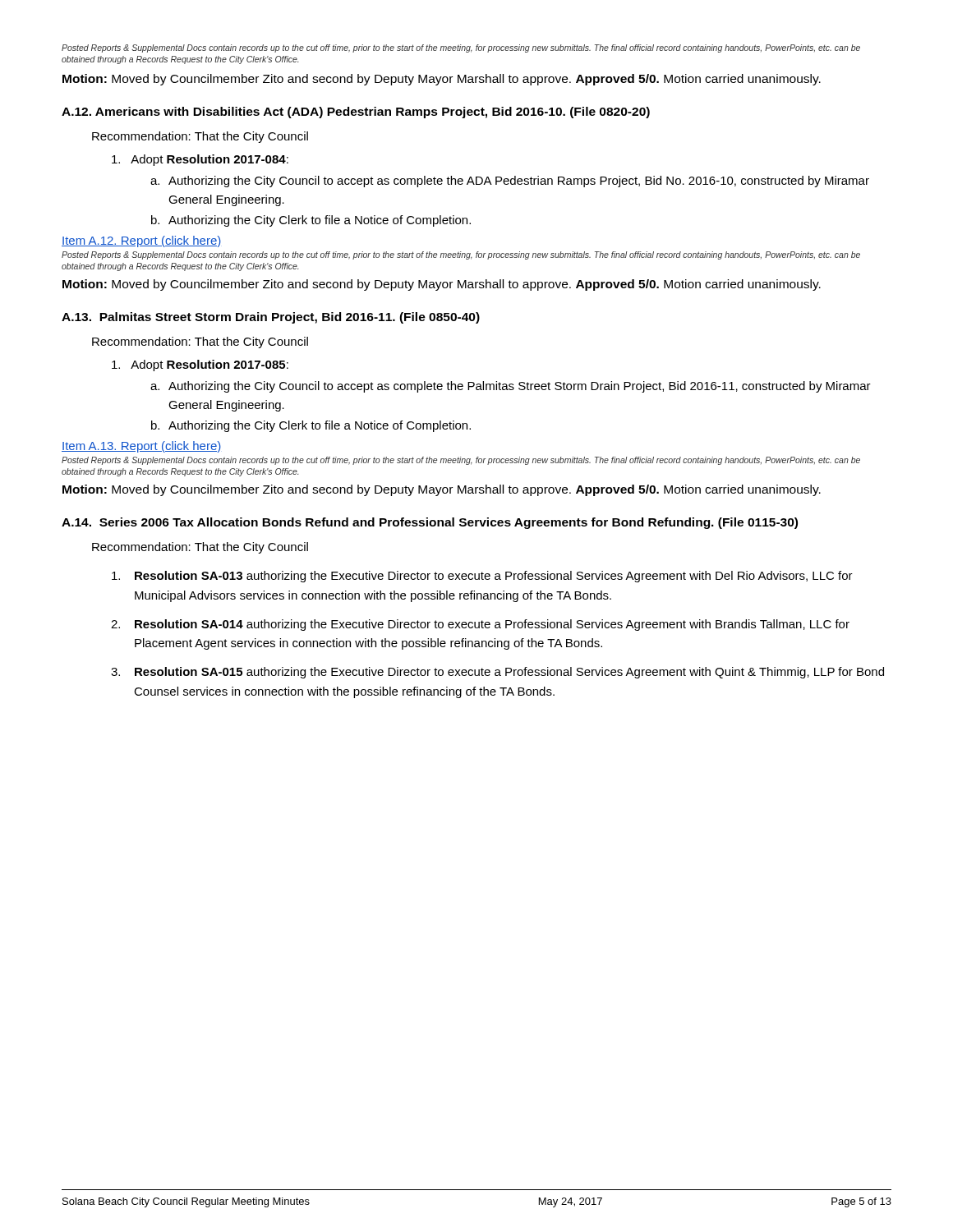The height and width of the screenshot is (1232, 953).
Task: Find the section header on this page that starts "A.14. Series 2006 Tax Allocation Bonds Refund and"
Action: (476, 522)
